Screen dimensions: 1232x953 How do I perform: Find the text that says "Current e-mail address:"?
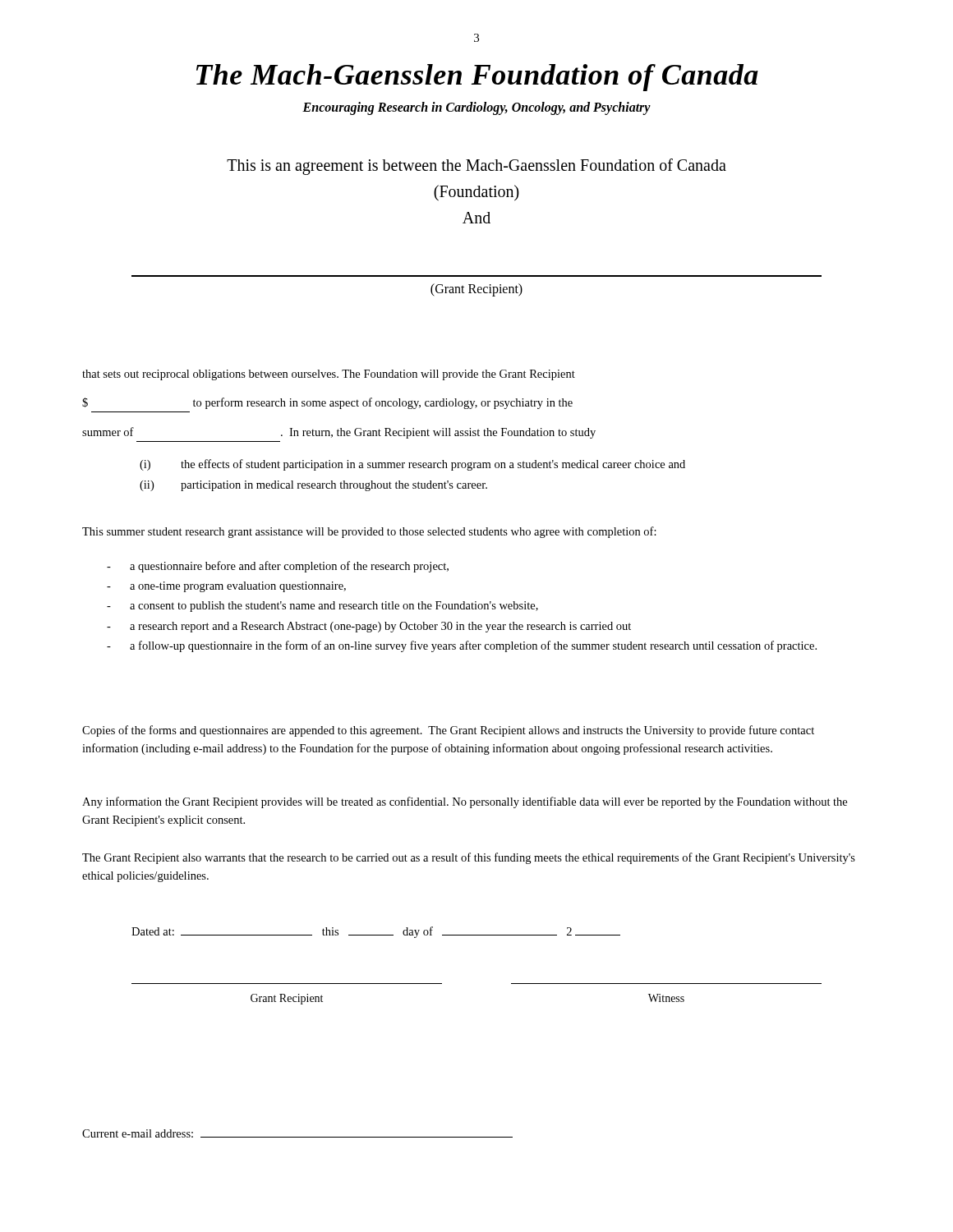click(297, 1132)
